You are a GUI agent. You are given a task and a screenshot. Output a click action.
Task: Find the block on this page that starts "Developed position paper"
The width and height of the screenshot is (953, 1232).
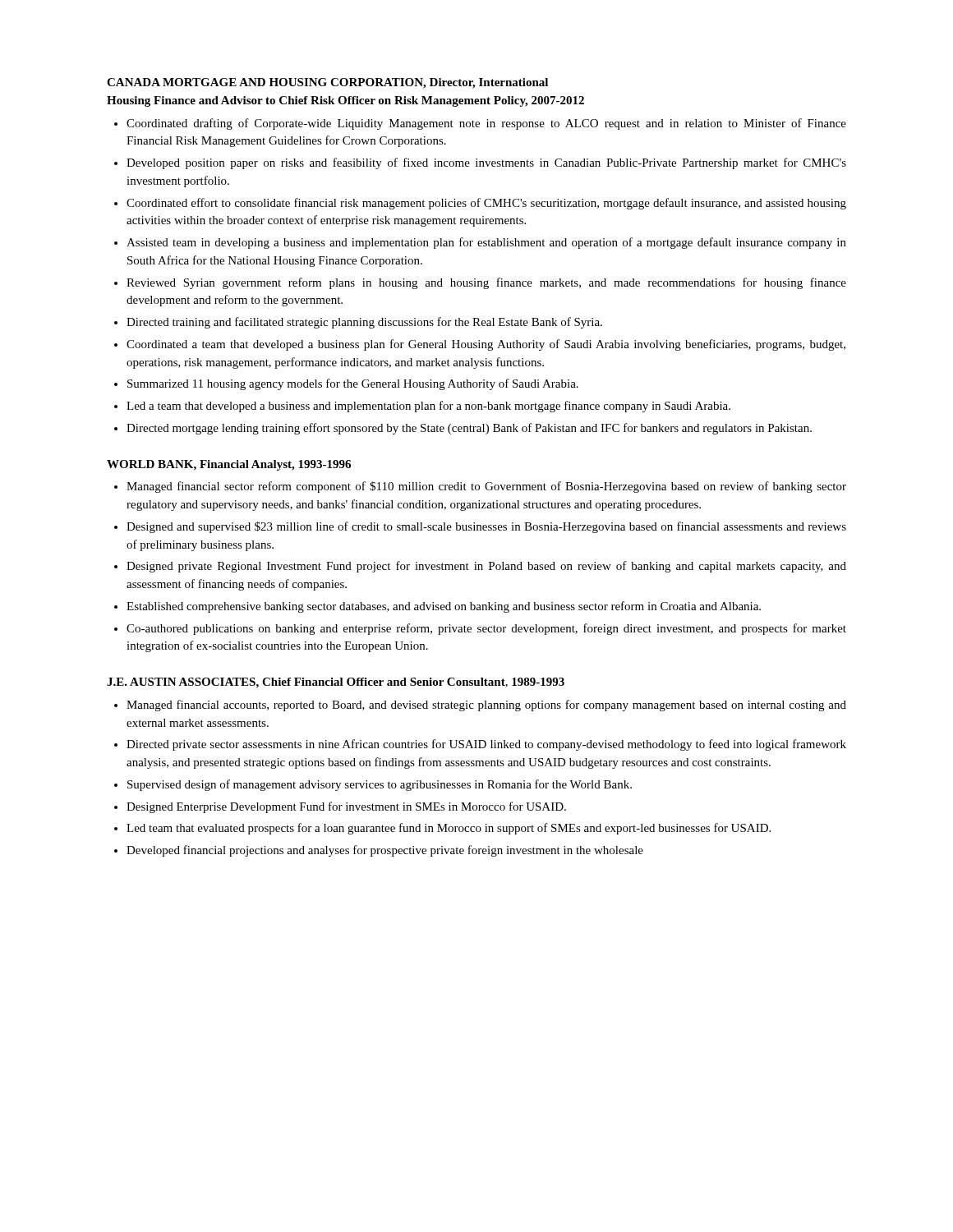[486, 172]
